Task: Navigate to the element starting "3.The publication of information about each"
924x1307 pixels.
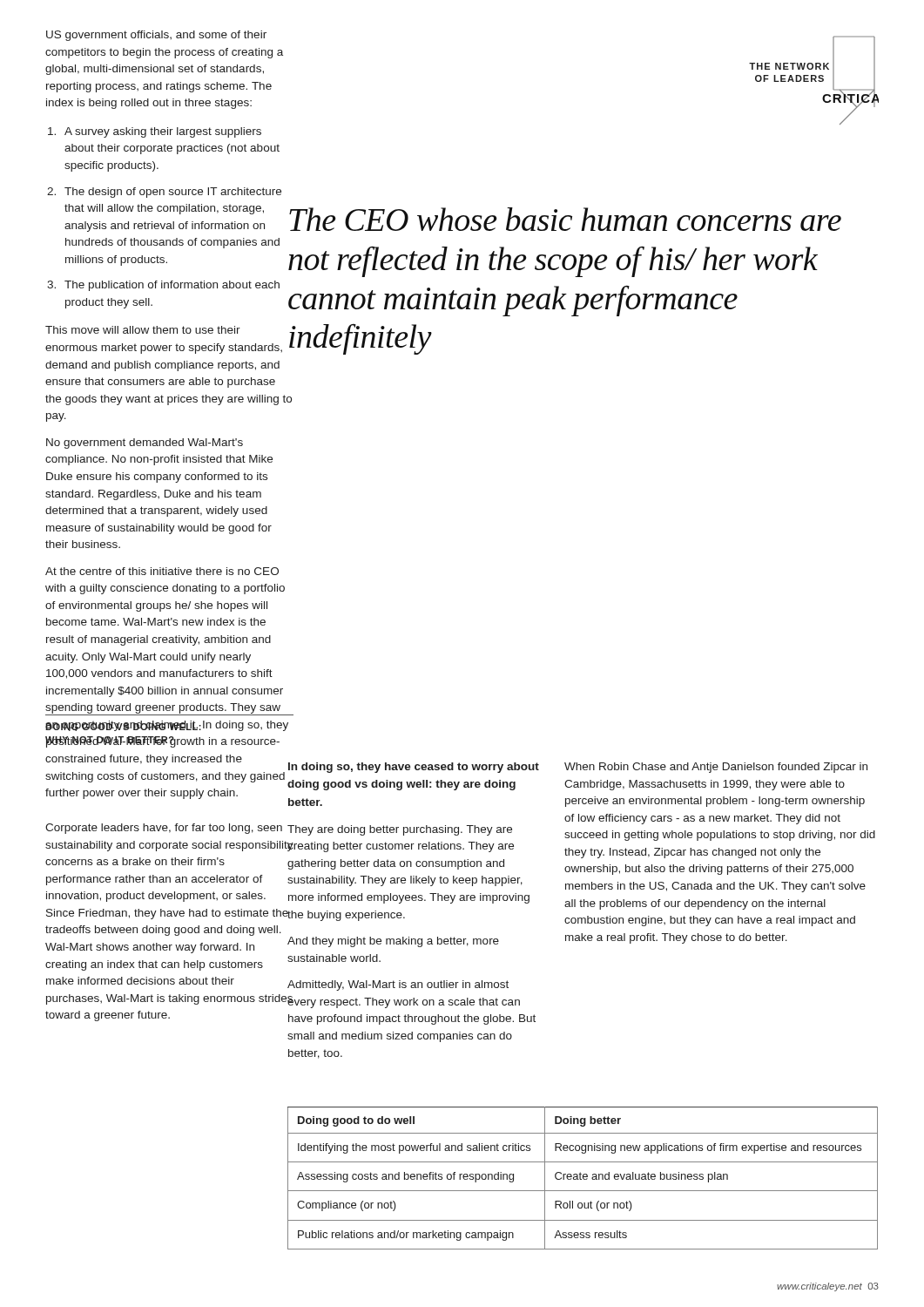Action: tap(169, 294)
